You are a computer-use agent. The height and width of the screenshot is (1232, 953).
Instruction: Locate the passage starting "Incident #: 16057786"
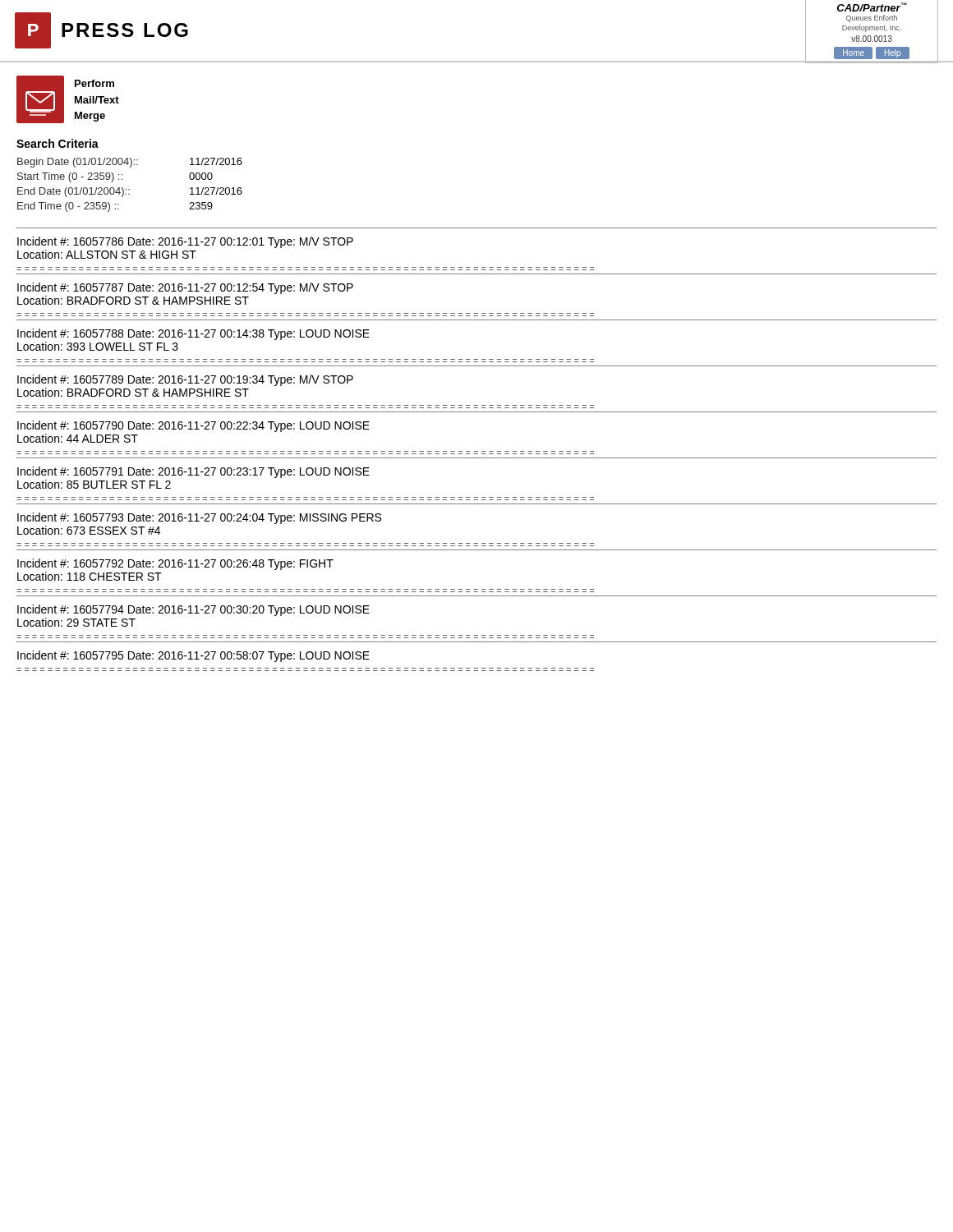[x=185, y=242]
